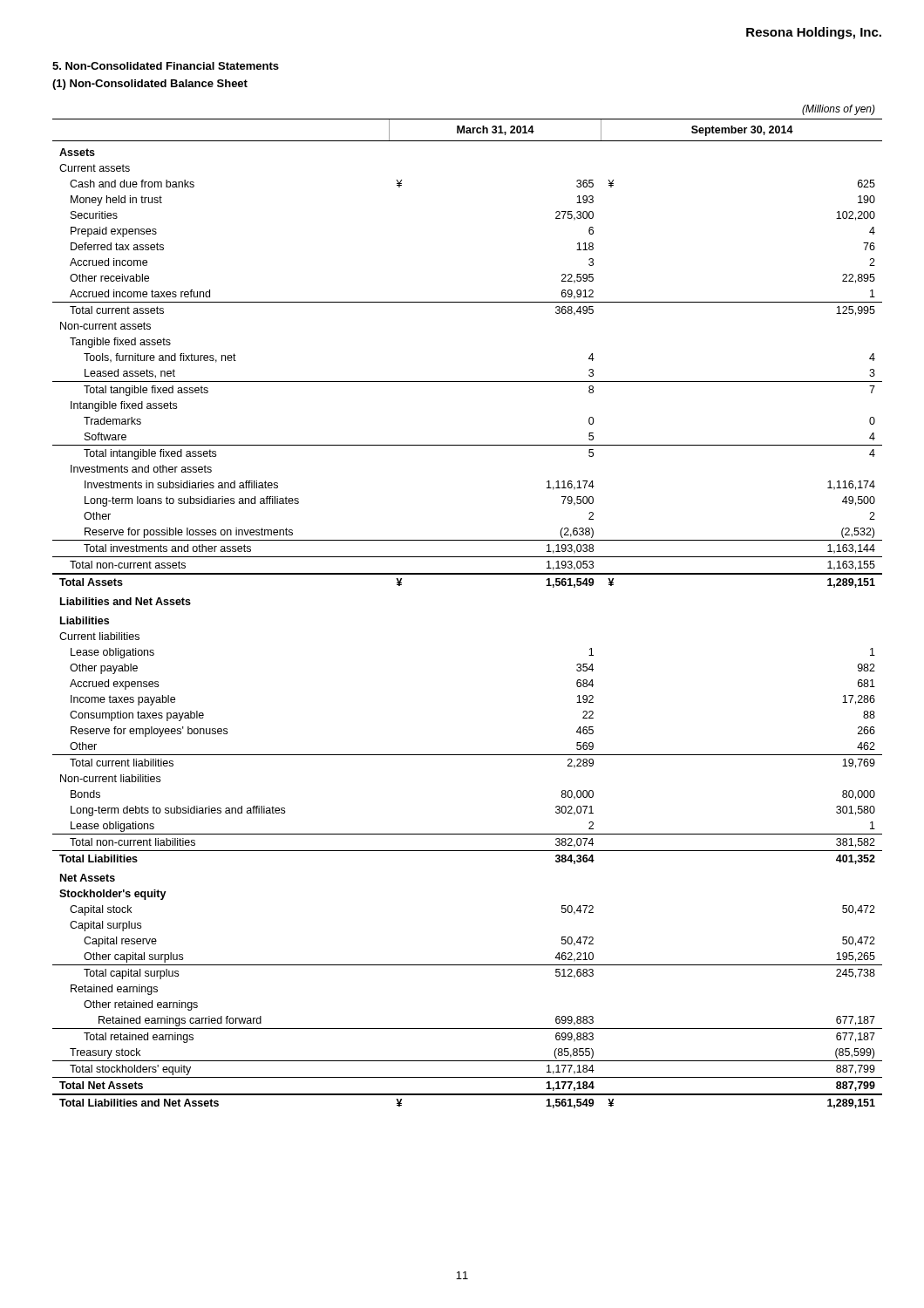The image size is (924, 1308).
Task: Find the block starting "(1) Non-Consolidated Balance"
Action: (x=150, y=83)
